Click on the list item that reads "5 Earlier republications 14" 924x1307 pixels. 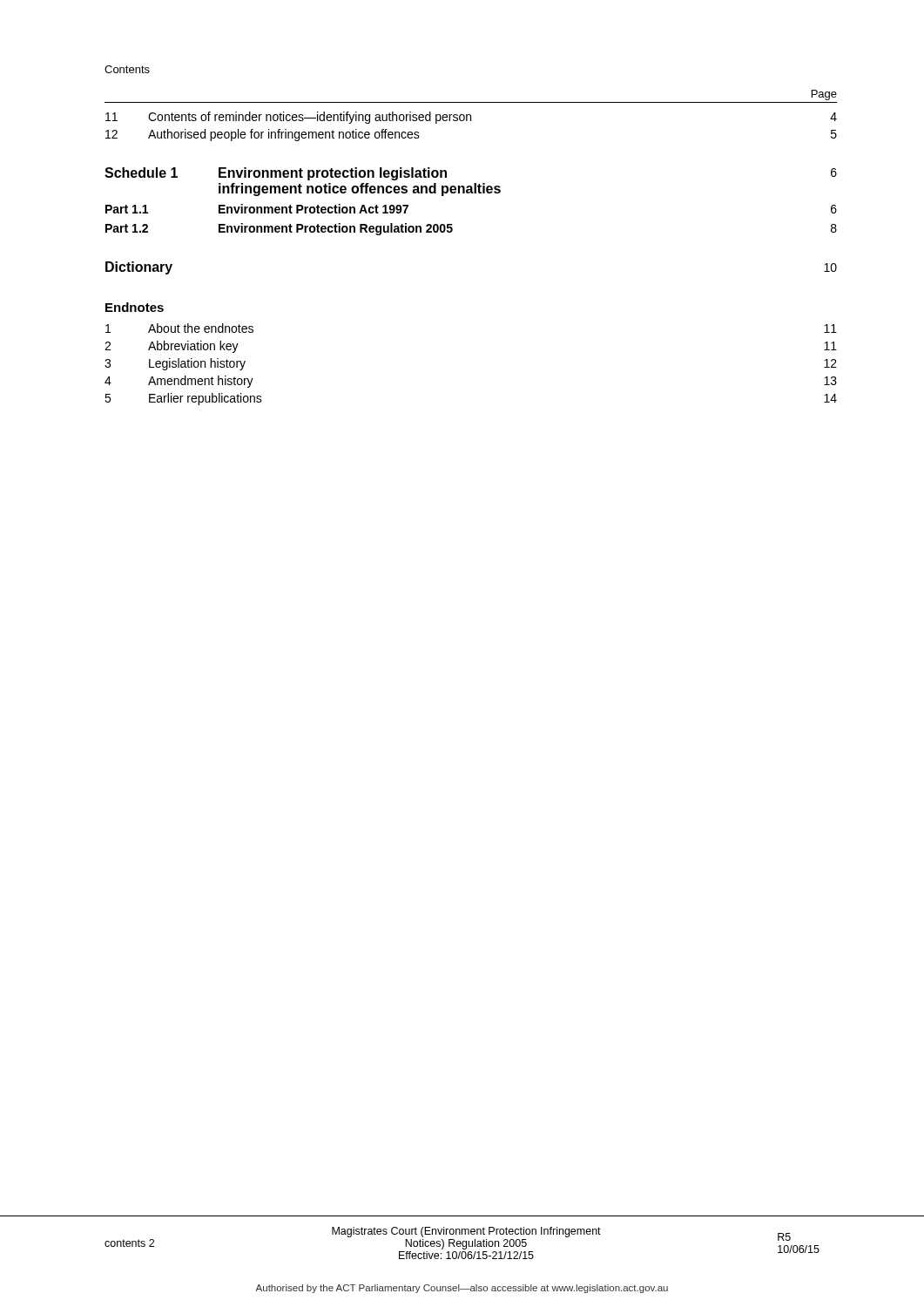coord(206,399)
